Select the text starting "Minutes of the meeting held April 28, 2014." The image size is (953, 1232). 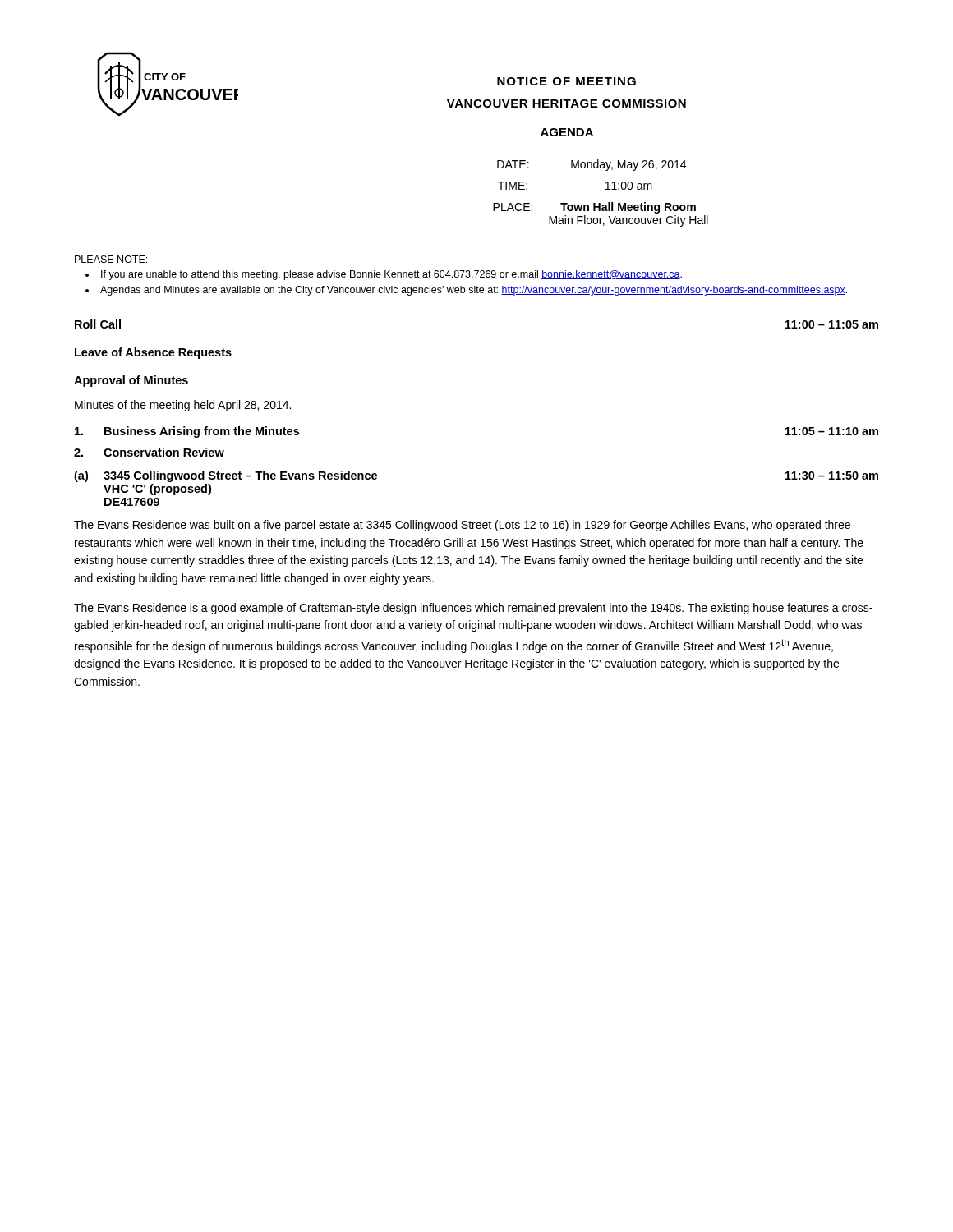(183, 405)
